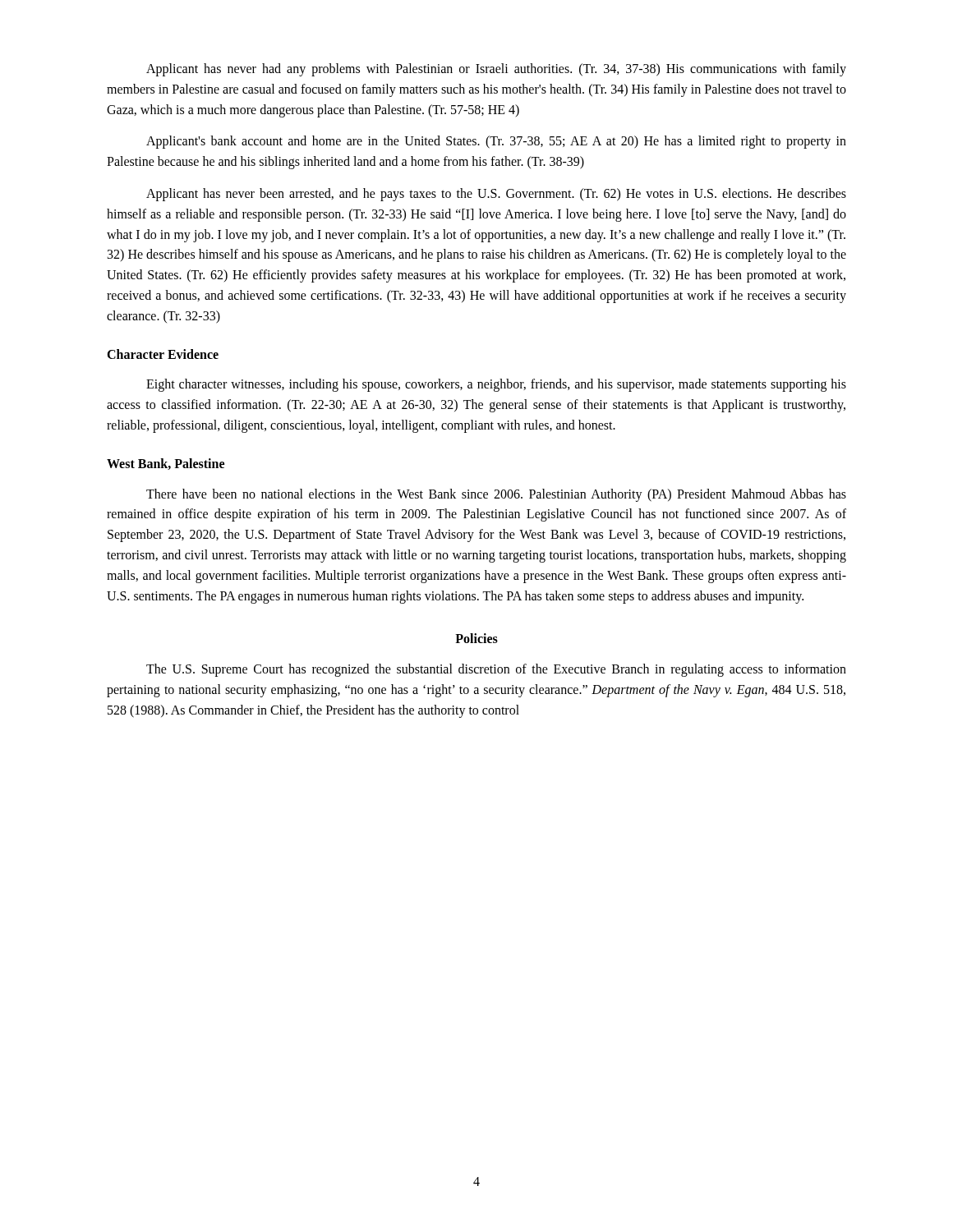This screenshot has height=1232, width=953.
Task: Navigate to the passage starting "Character Evidence"
Action: [163, 354]
